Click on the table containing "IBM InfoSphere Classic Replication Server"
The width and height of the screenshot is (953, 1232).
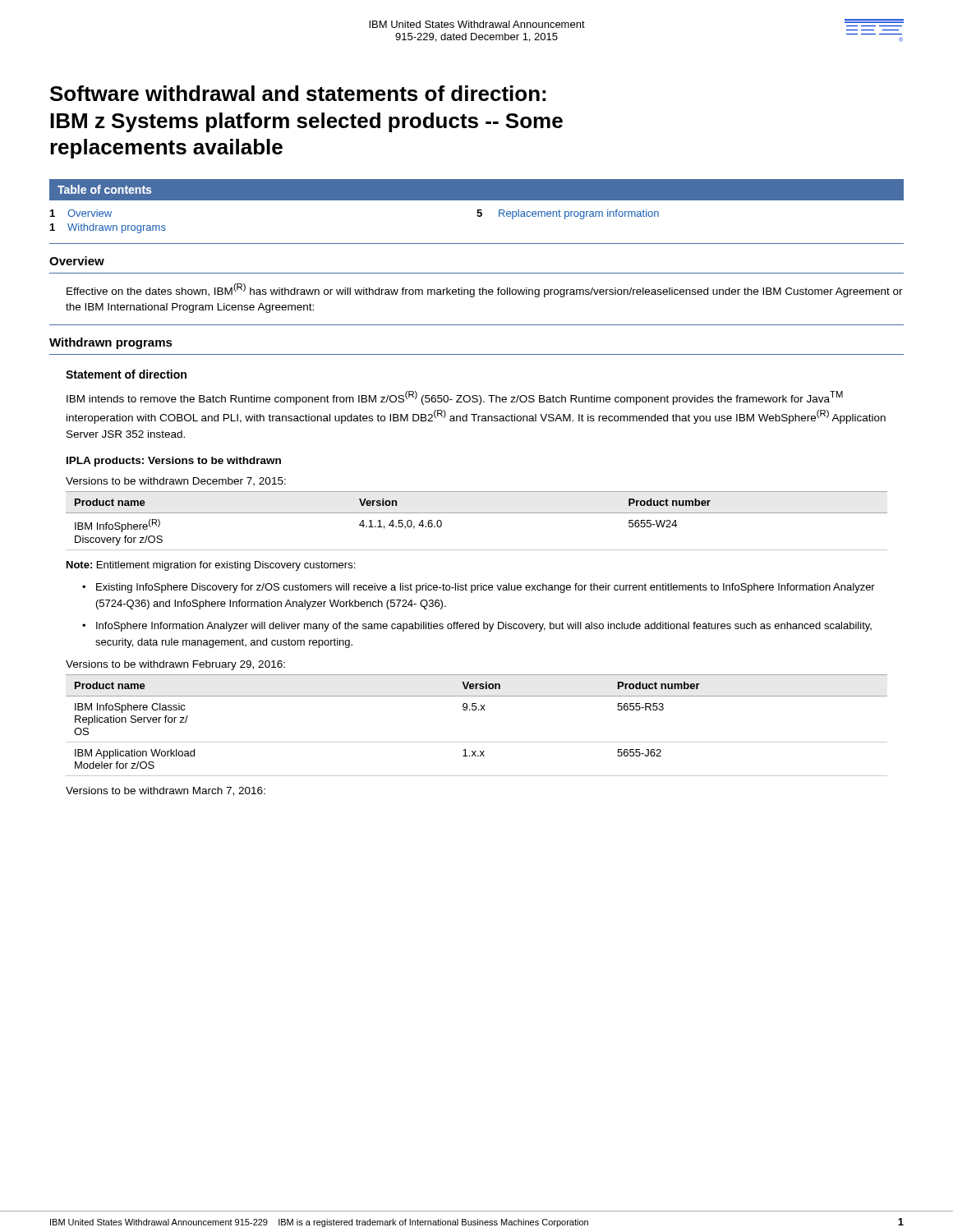tap(476, 725)
